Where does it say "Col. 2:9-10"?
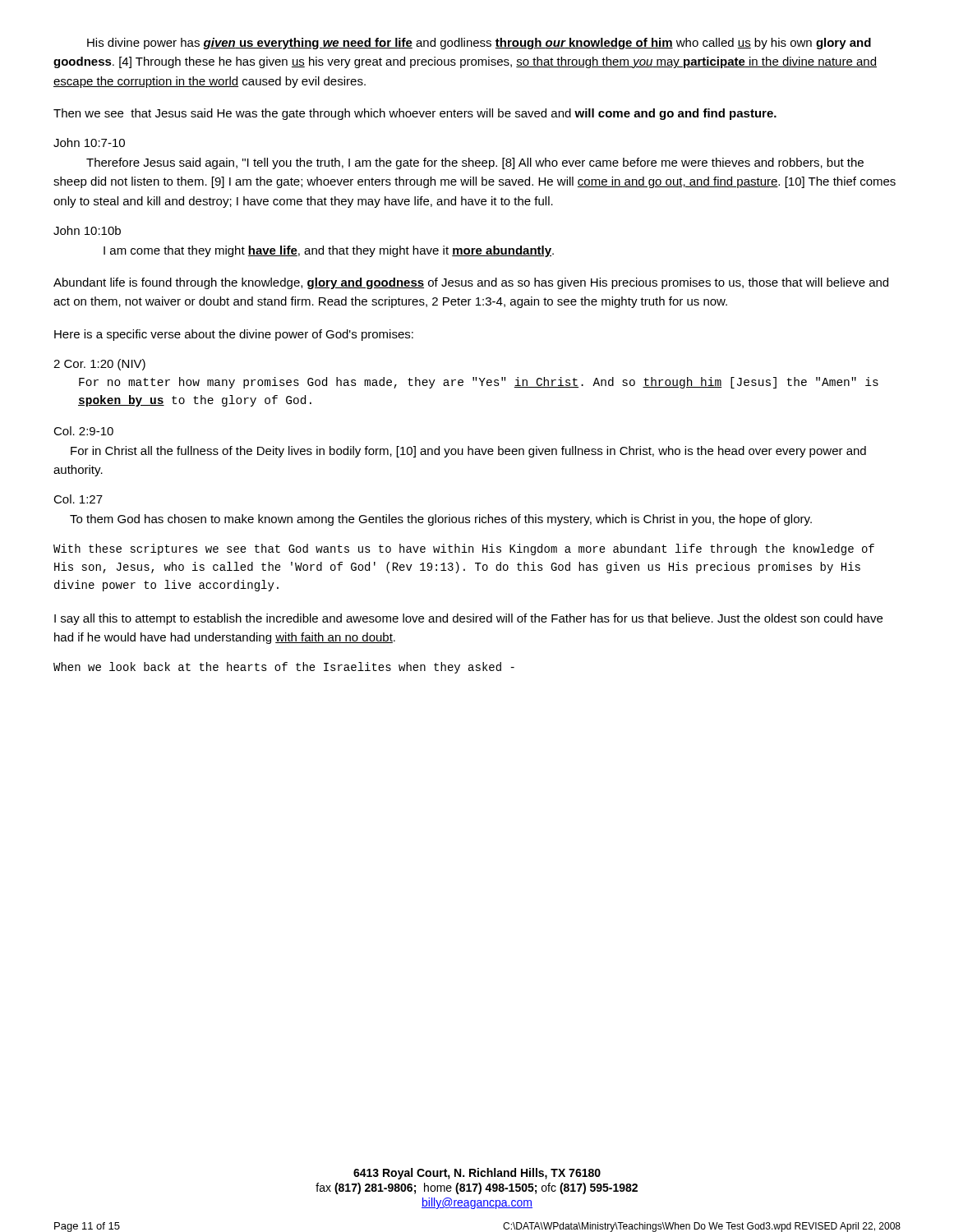The image size is (954, 1232). [x=84, y=431]
